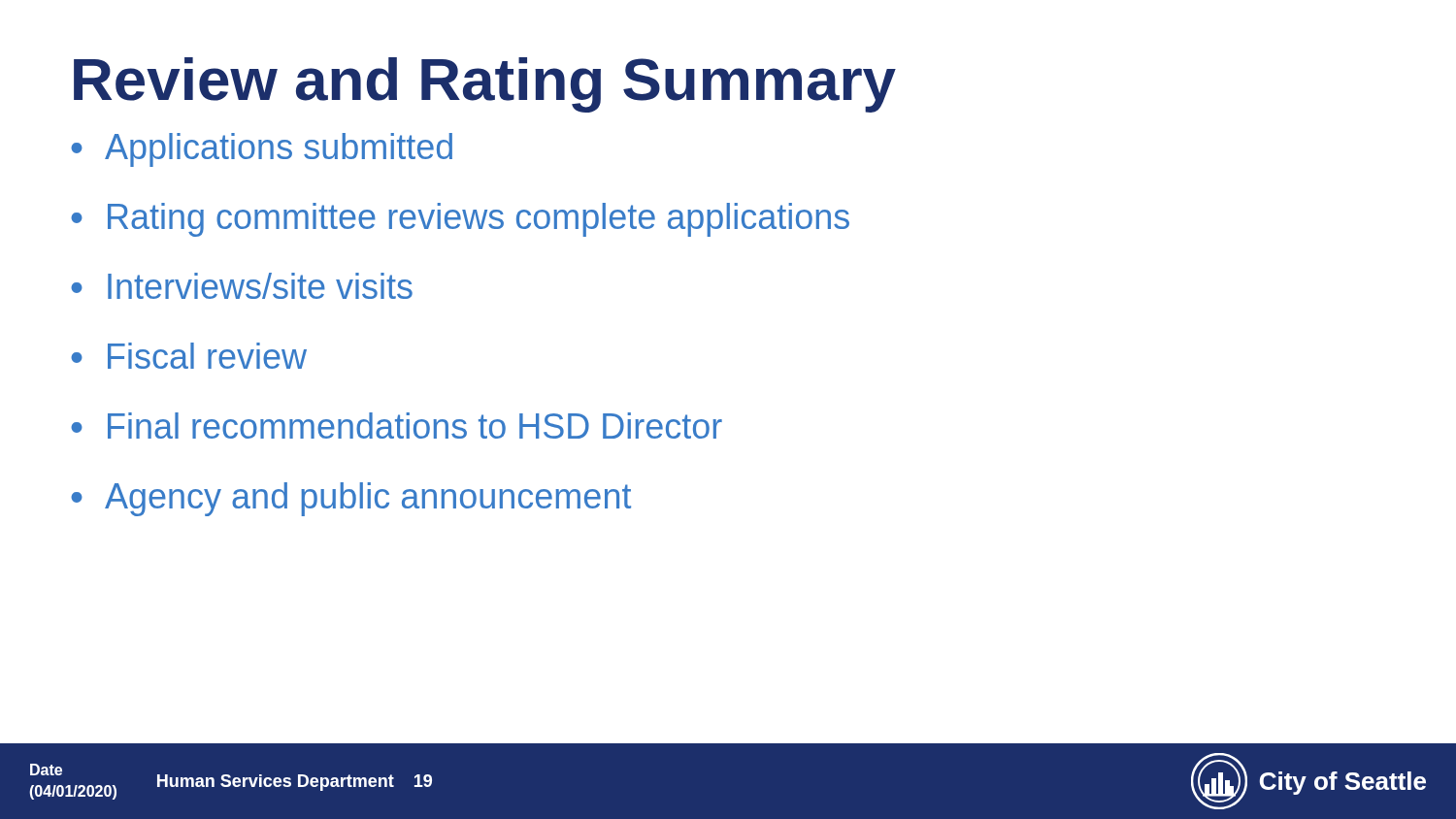Navigate to the block starting "Interviews/site visits"

[x=259, y=287]
